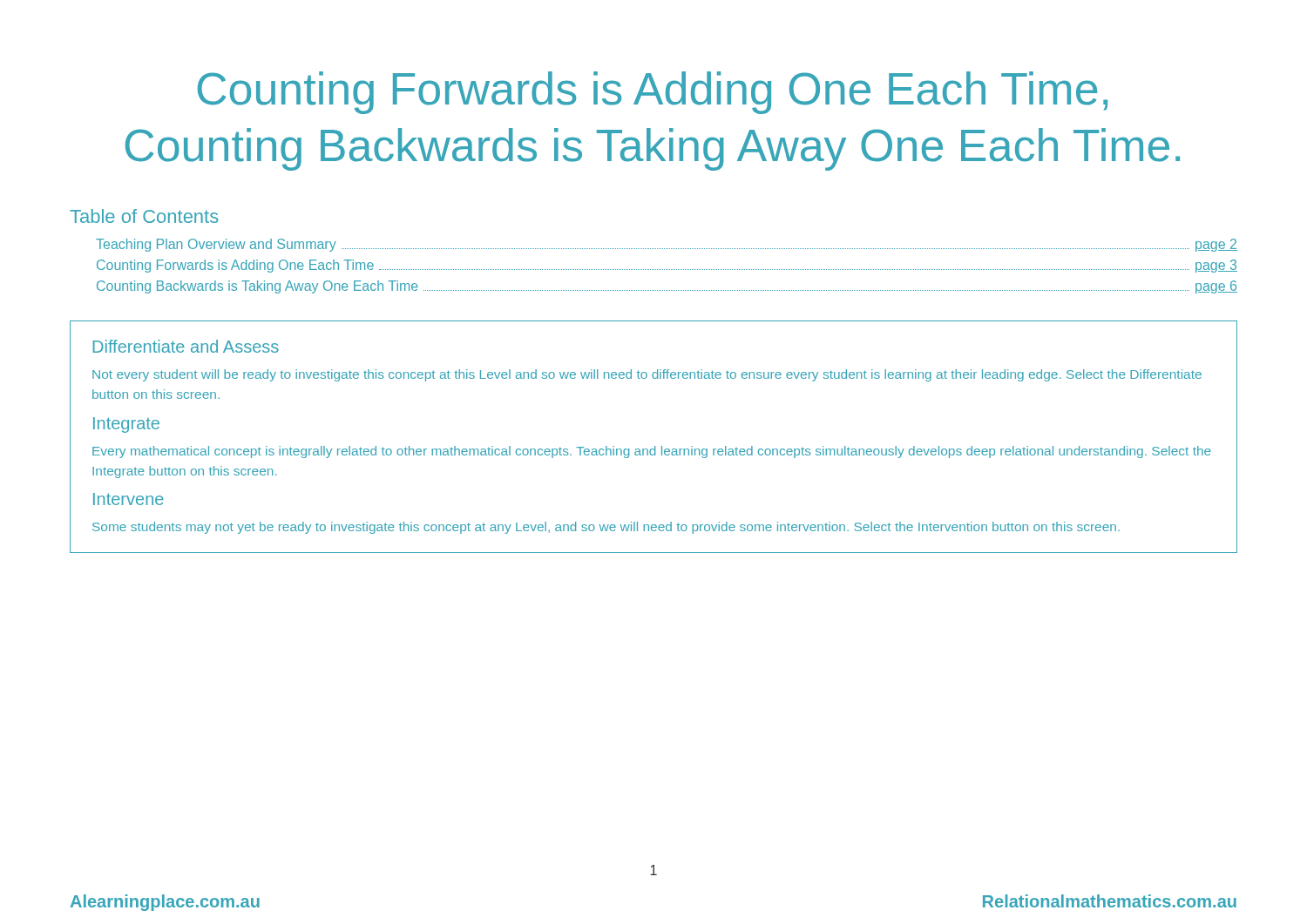Image resolution: width=1307 pixels, height=924 pixels.
Task: Find the title with the text "Counting Forwards is Adding"
Action: click(654, 118)
